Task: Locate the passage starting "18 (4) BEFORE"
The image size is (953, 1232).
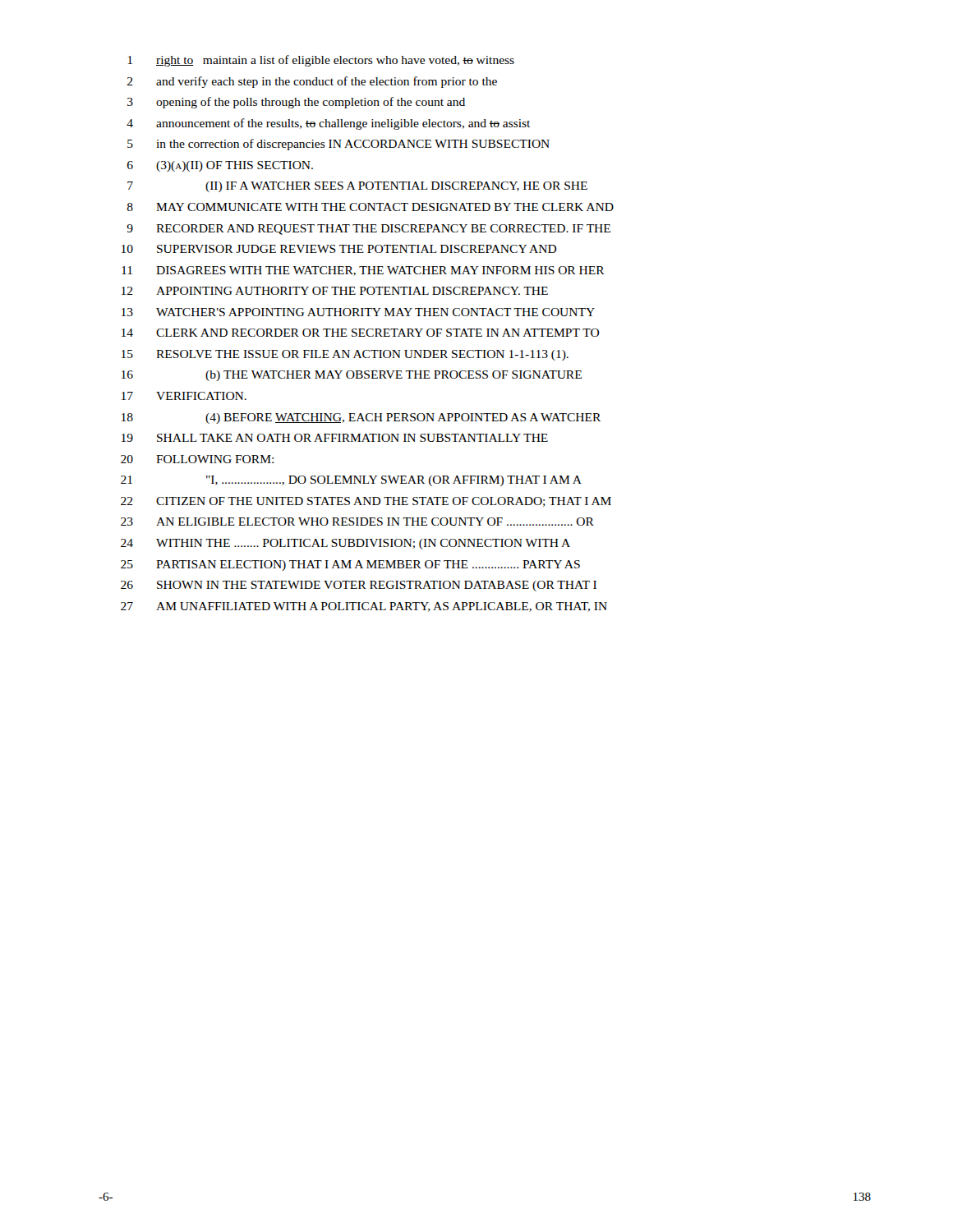Action: click(x=485, y=438)
